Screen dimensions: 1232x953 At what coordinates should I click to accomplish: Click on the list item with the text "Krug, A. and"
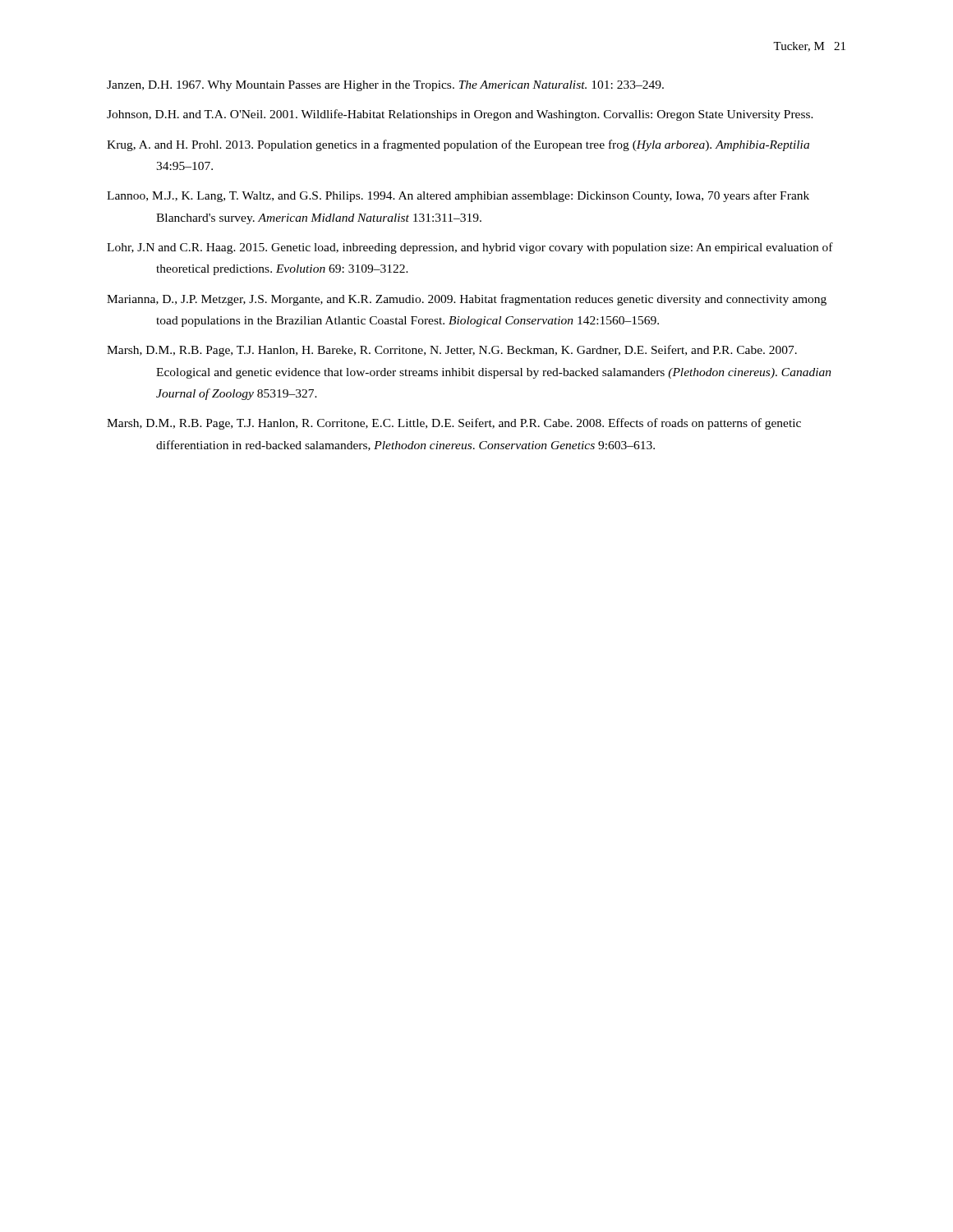coord(458,155)
